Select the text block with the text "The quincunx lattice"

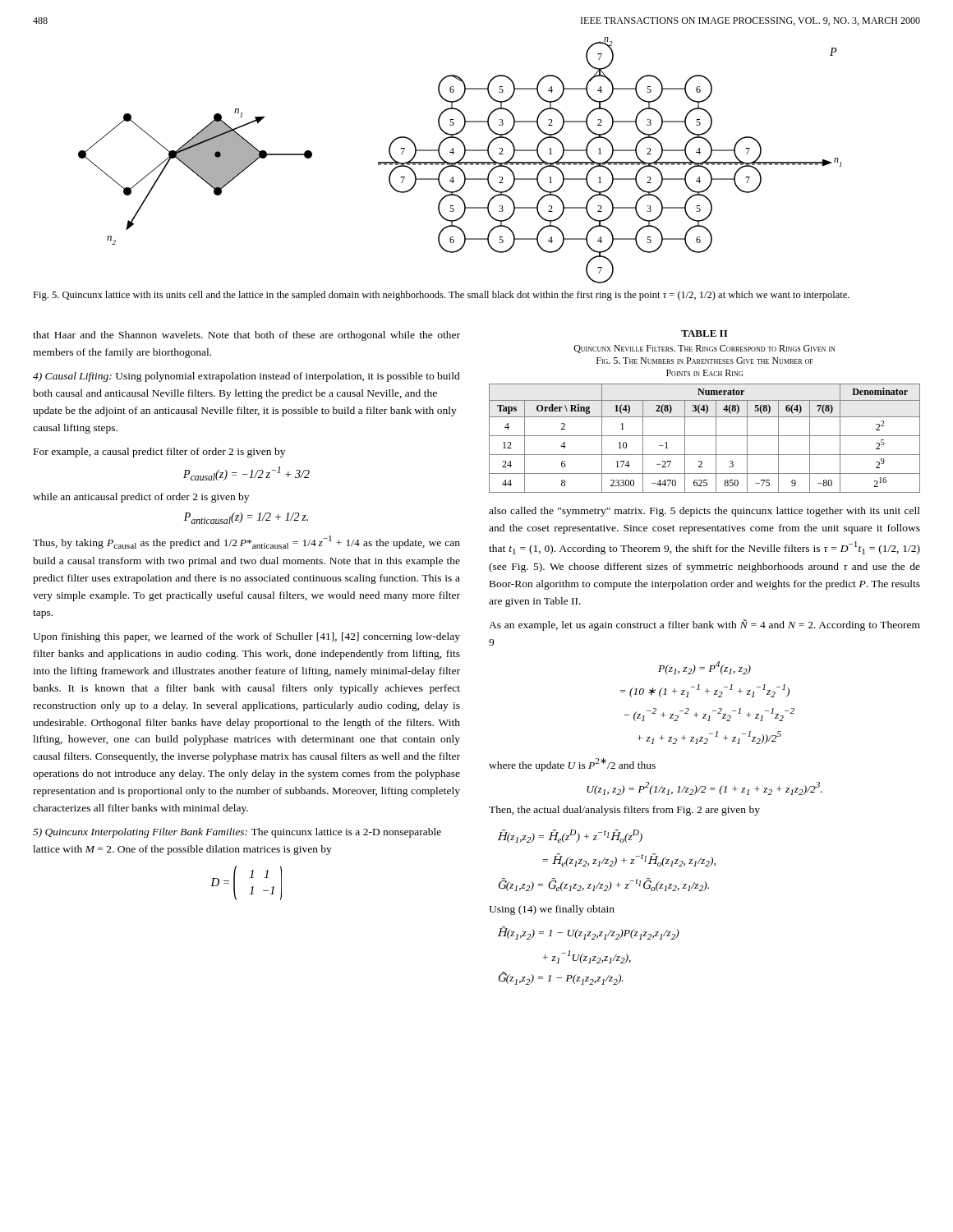(237, 840)
